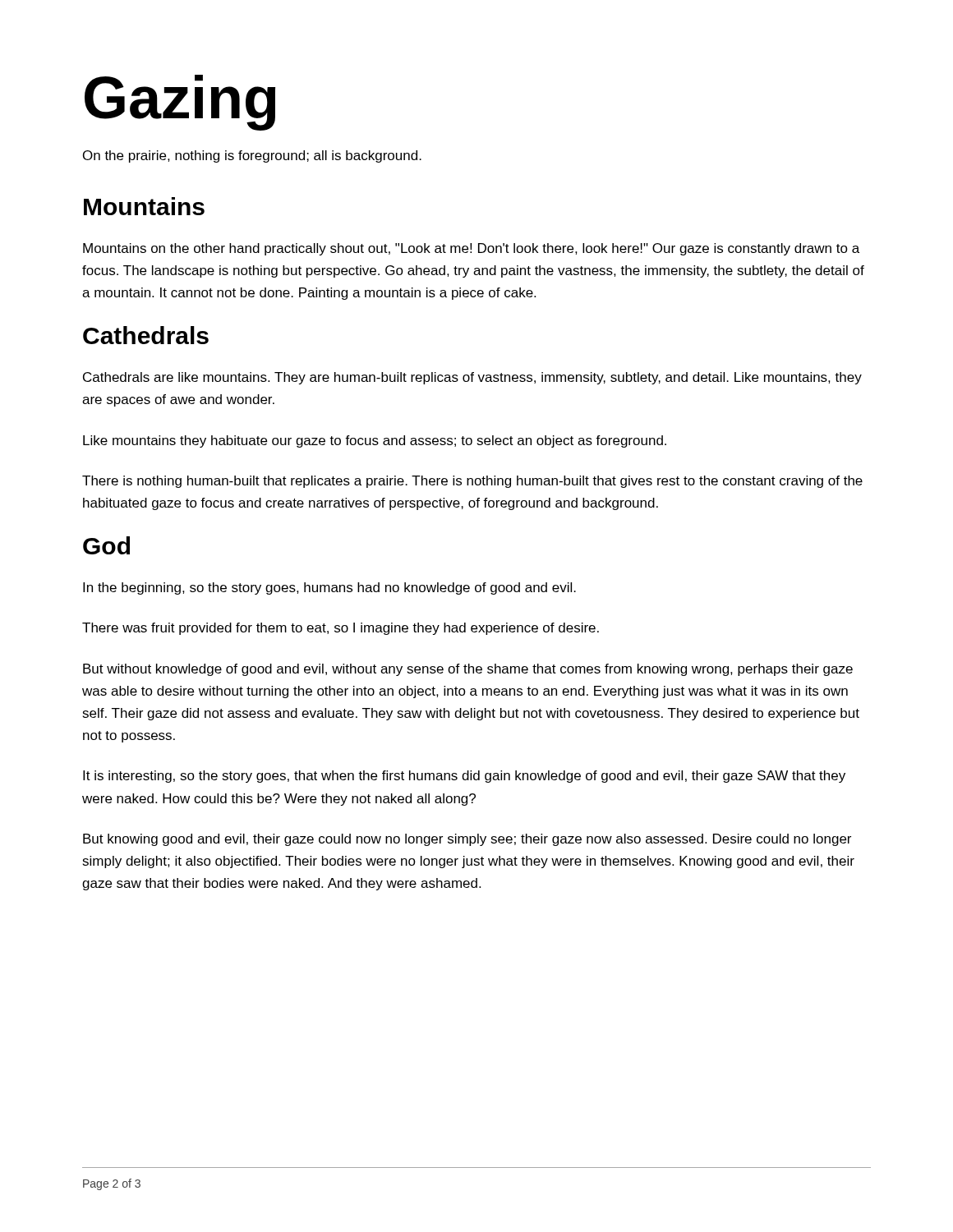Locate the block of text that opens with "There is nothing human-built that"
The height and width of the screenshot is (1232, 953).
476,492
